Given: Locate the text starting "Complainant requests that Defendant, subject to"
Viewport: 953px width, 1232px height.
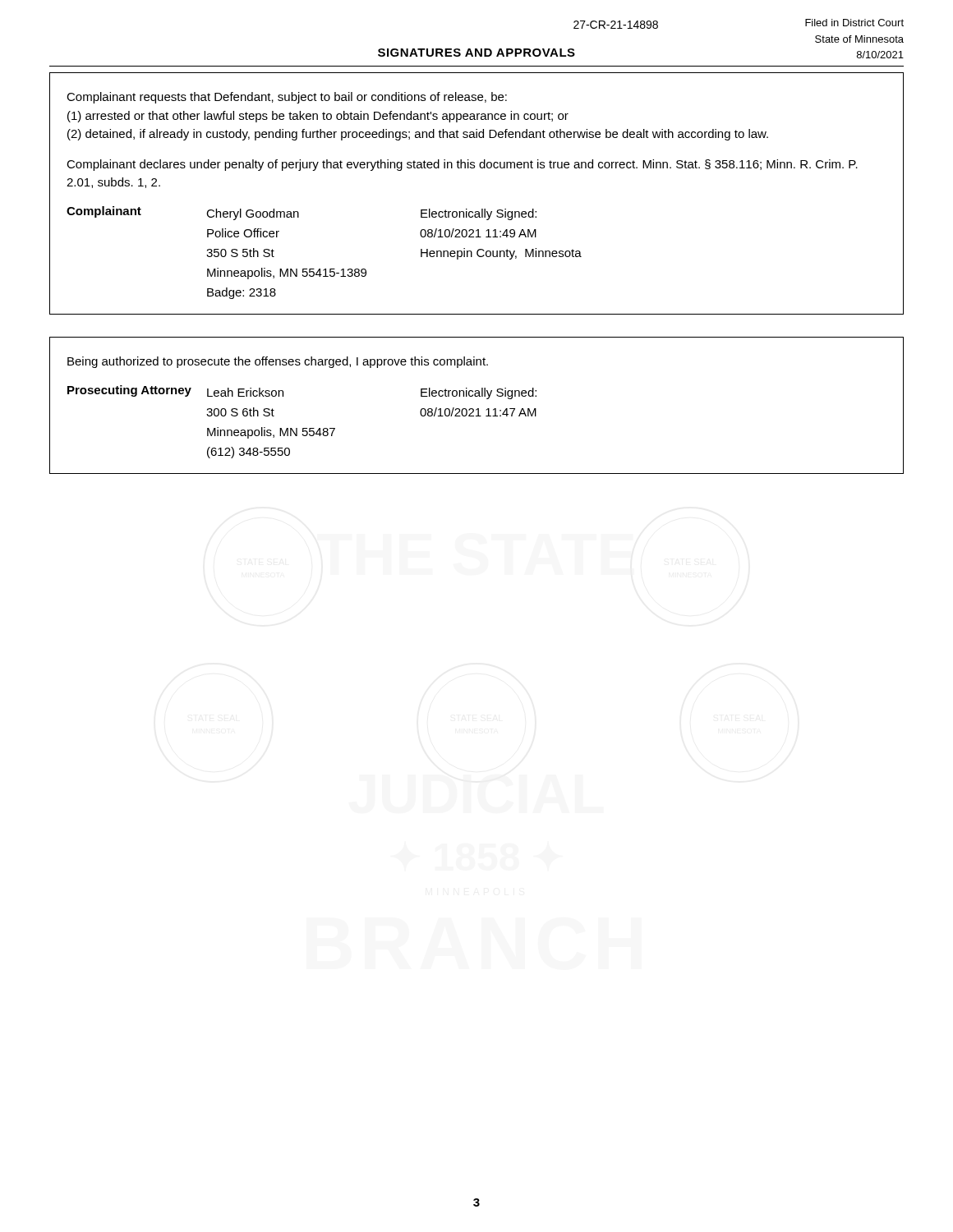Looking at the screenshot, I should [418, 115].
